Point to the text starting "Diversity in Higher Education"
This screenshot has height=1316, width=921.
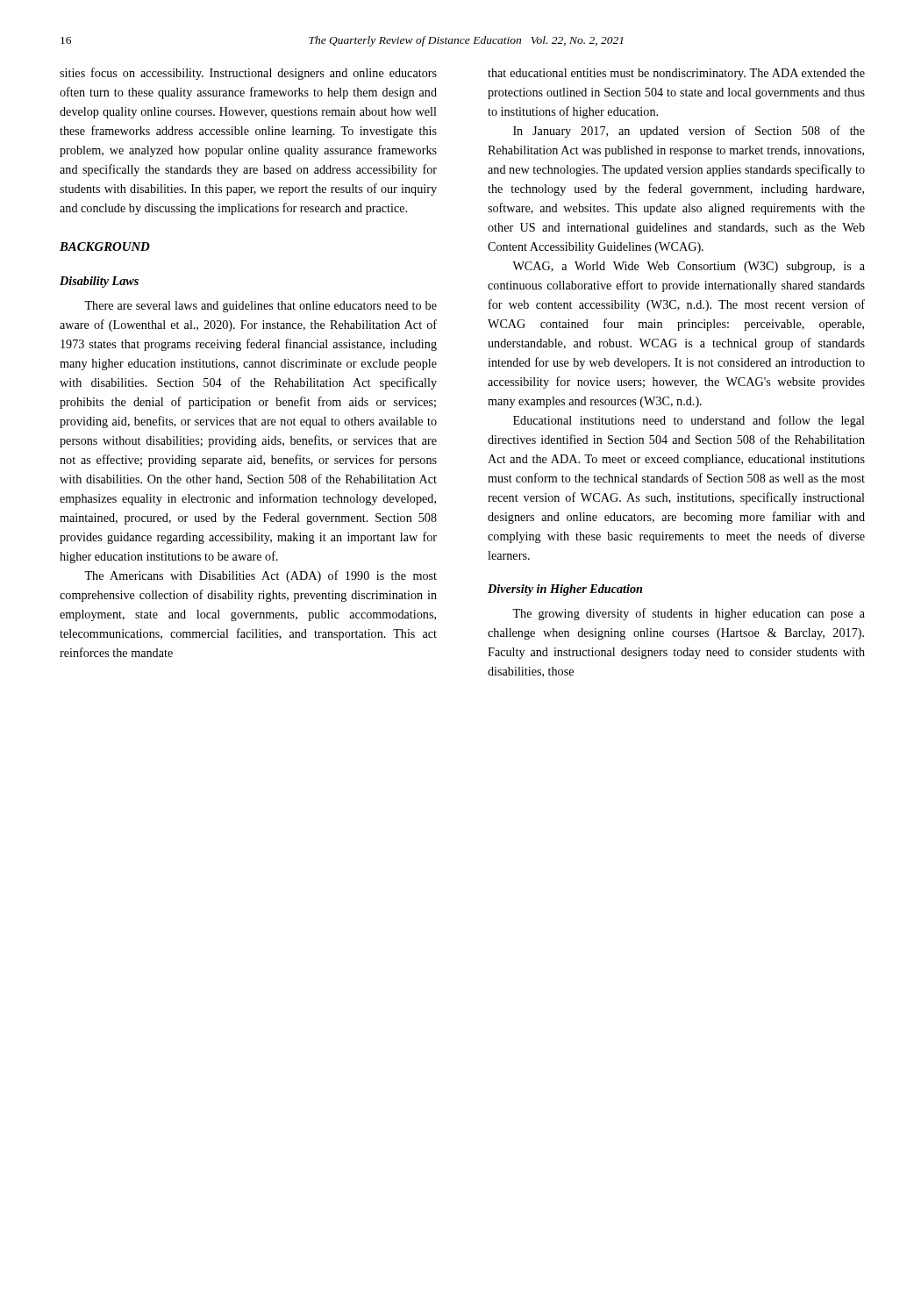tap(565, 589)
